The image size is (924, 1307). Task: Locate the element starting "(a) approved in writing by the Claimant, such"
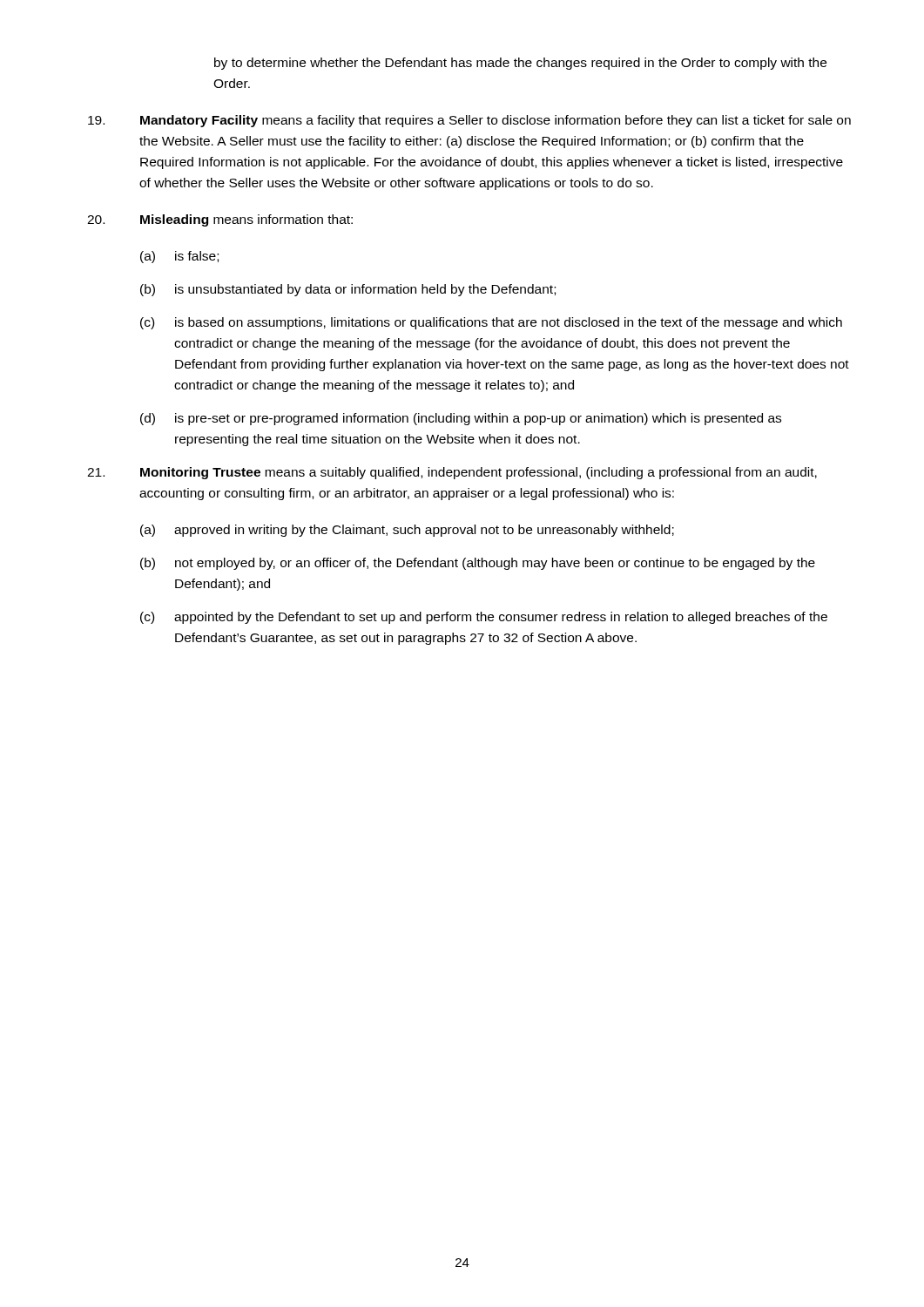pyautogui.click(x=497, y=530)
